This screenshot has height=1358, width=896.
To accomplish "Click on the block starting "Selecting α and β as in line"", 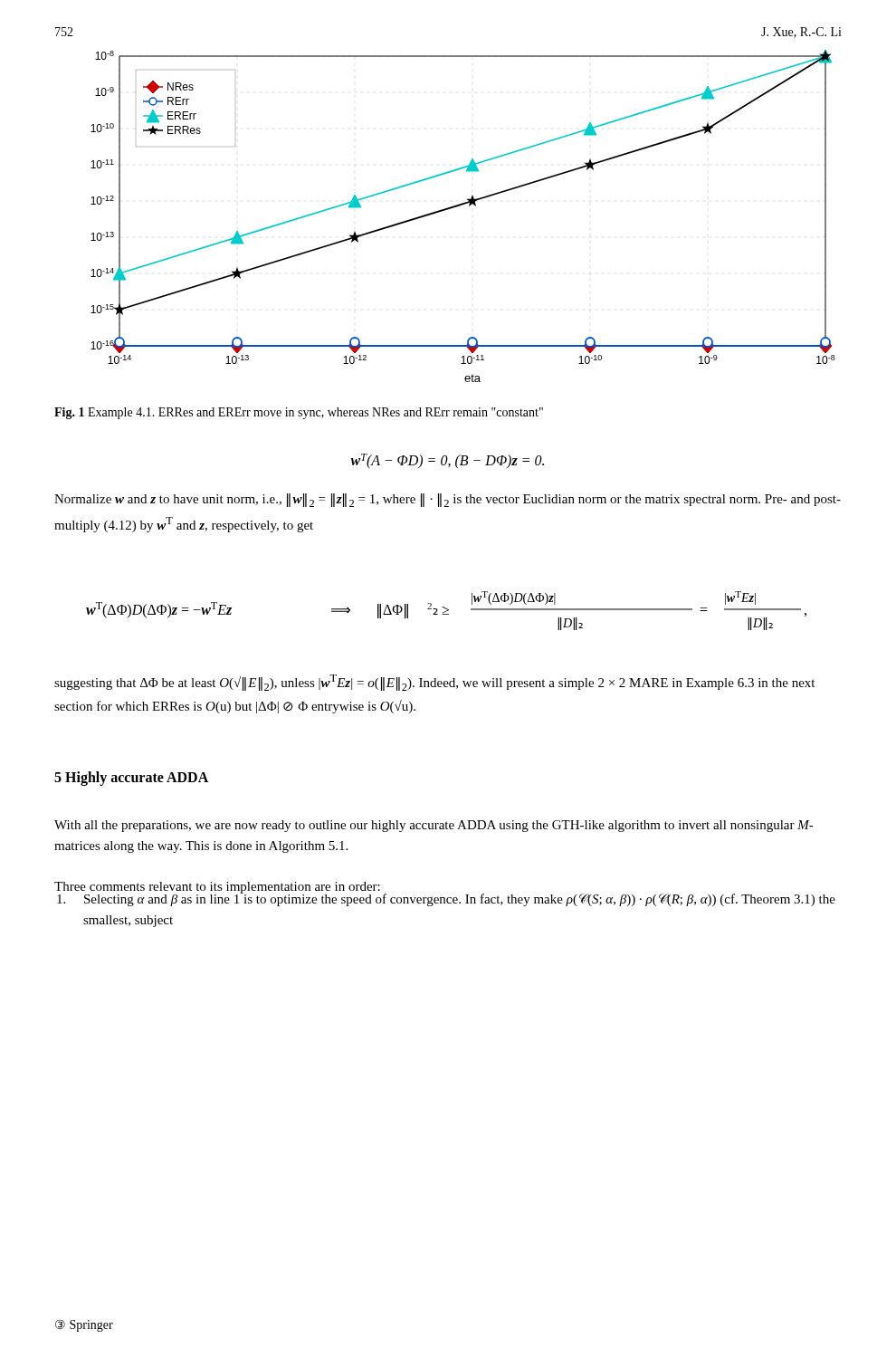I will 448,909.
